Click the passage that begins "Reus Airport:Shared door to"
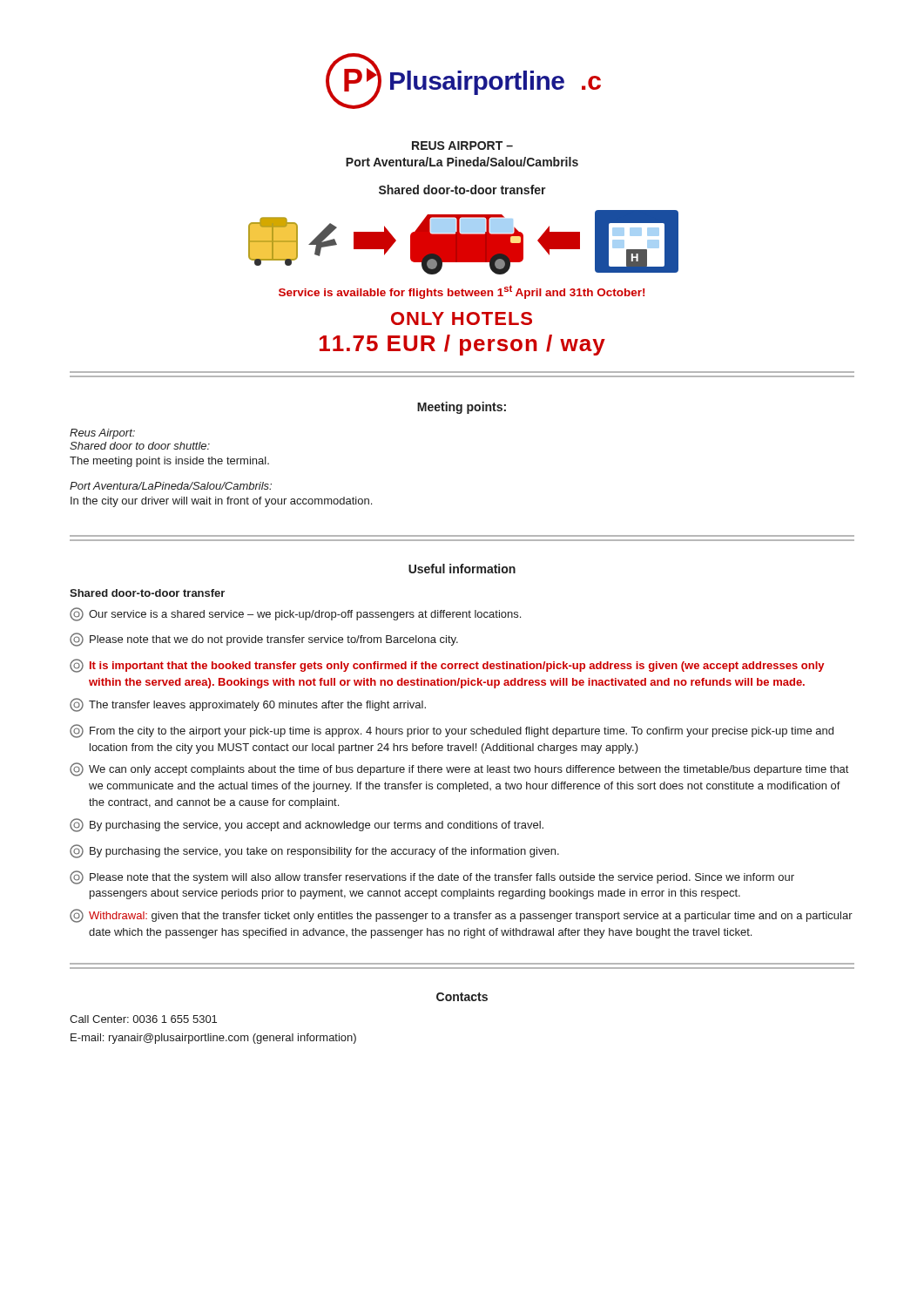 (102, 434)
